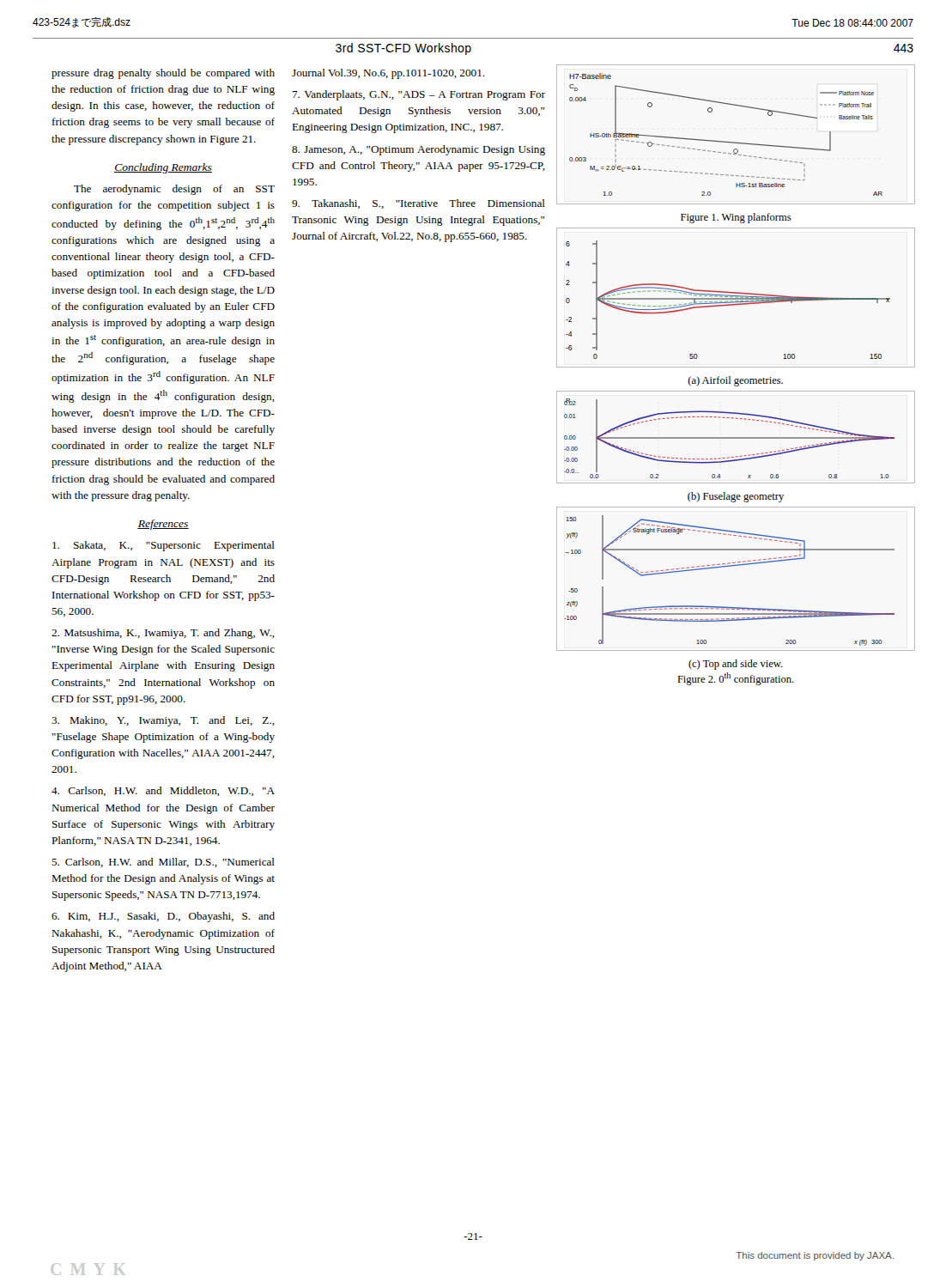Navigate to the region starting "8. Jameson, A., "Optimum Aerodynamic Design Using"
The height and width of the screenshot is (1288, 946).
418,165
